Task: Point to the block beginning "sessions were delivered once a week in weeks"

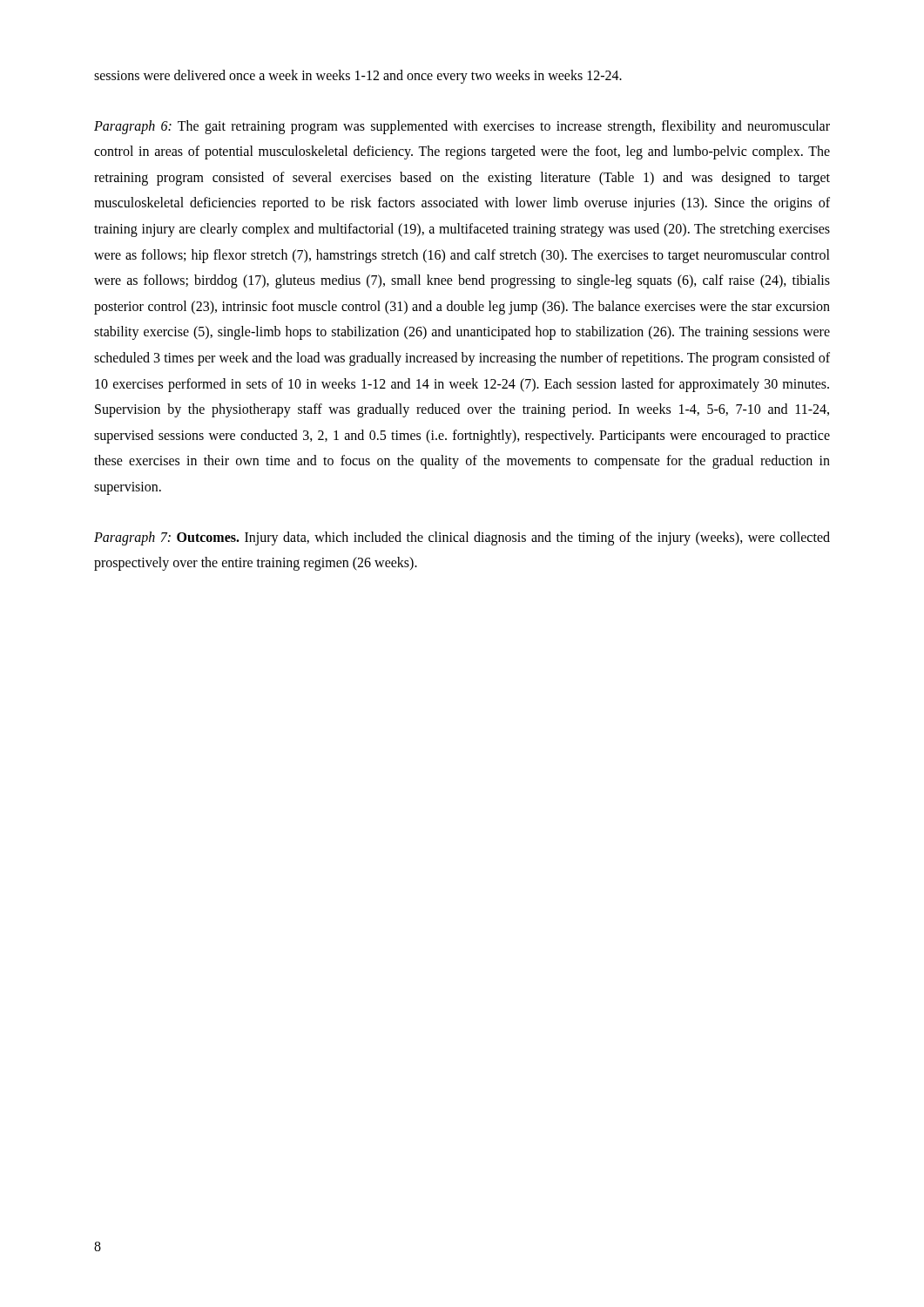Action: pyautogui.click(x=462, y=76)
